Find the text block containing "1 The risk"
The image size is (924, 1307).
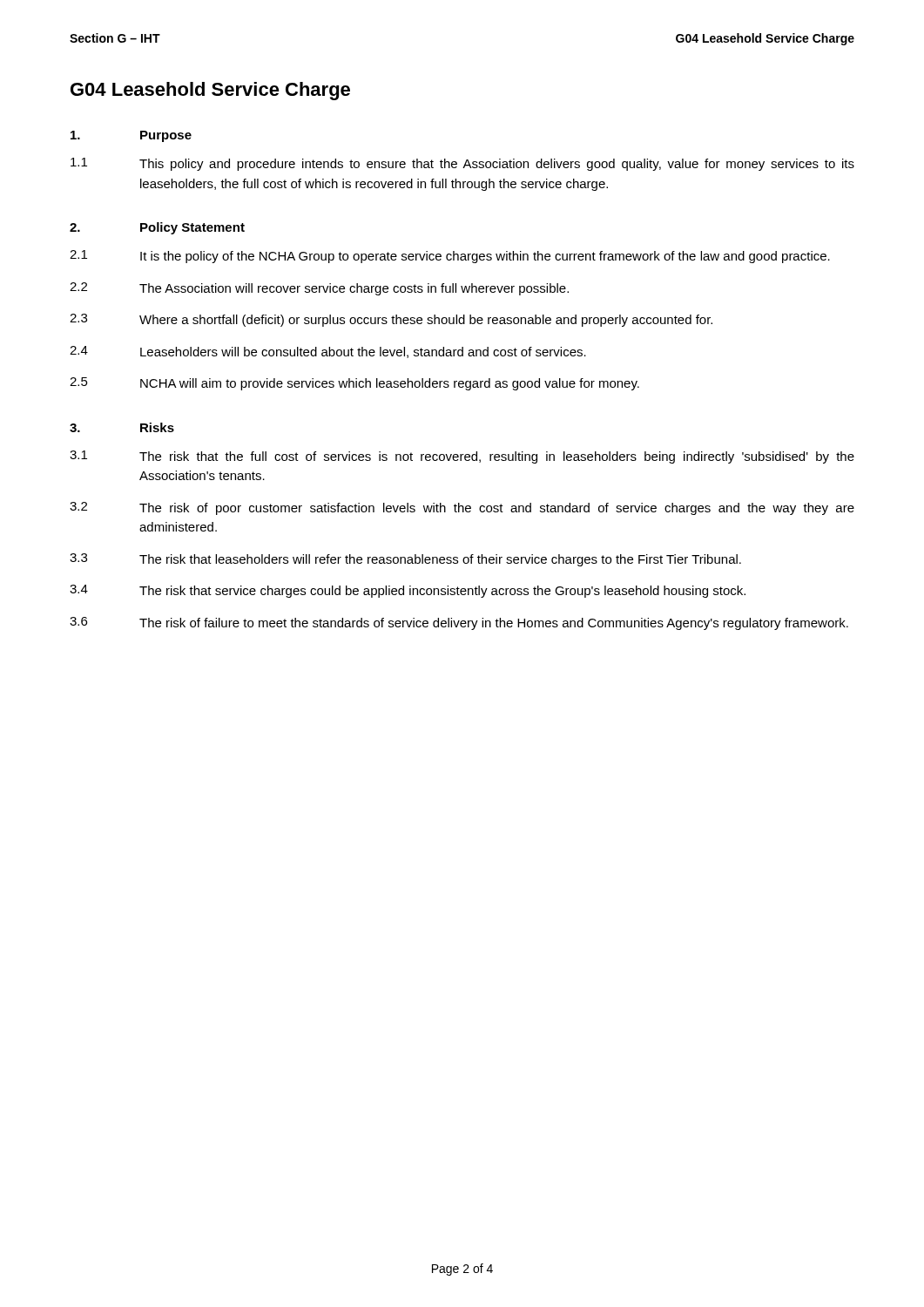pos(462,466)
